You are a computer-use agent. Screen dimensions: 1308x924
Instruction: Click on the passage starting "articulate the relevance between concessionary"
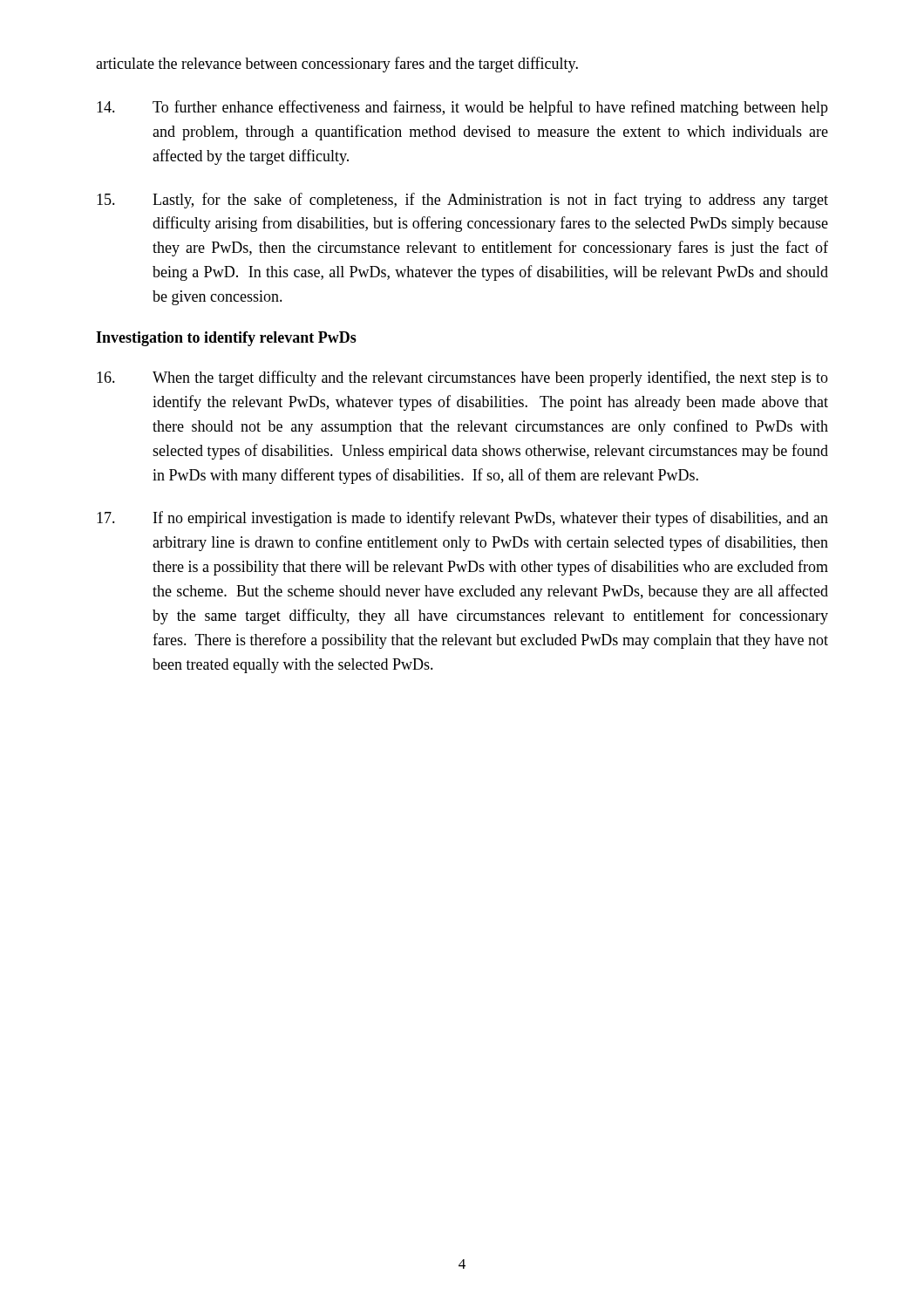tap(337, 64)
